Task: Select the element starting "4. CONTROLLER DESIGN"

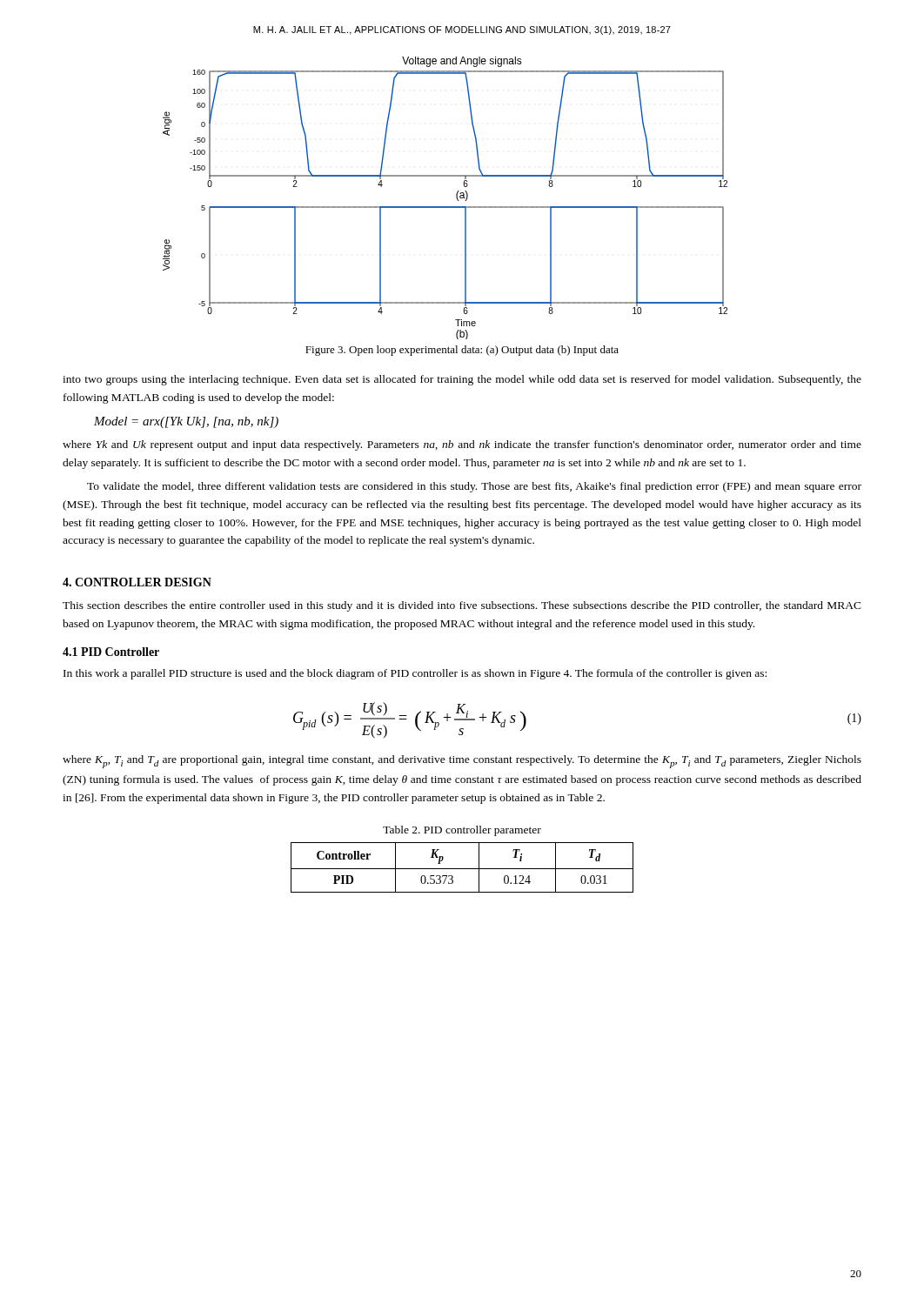Action: click(137, 583)
